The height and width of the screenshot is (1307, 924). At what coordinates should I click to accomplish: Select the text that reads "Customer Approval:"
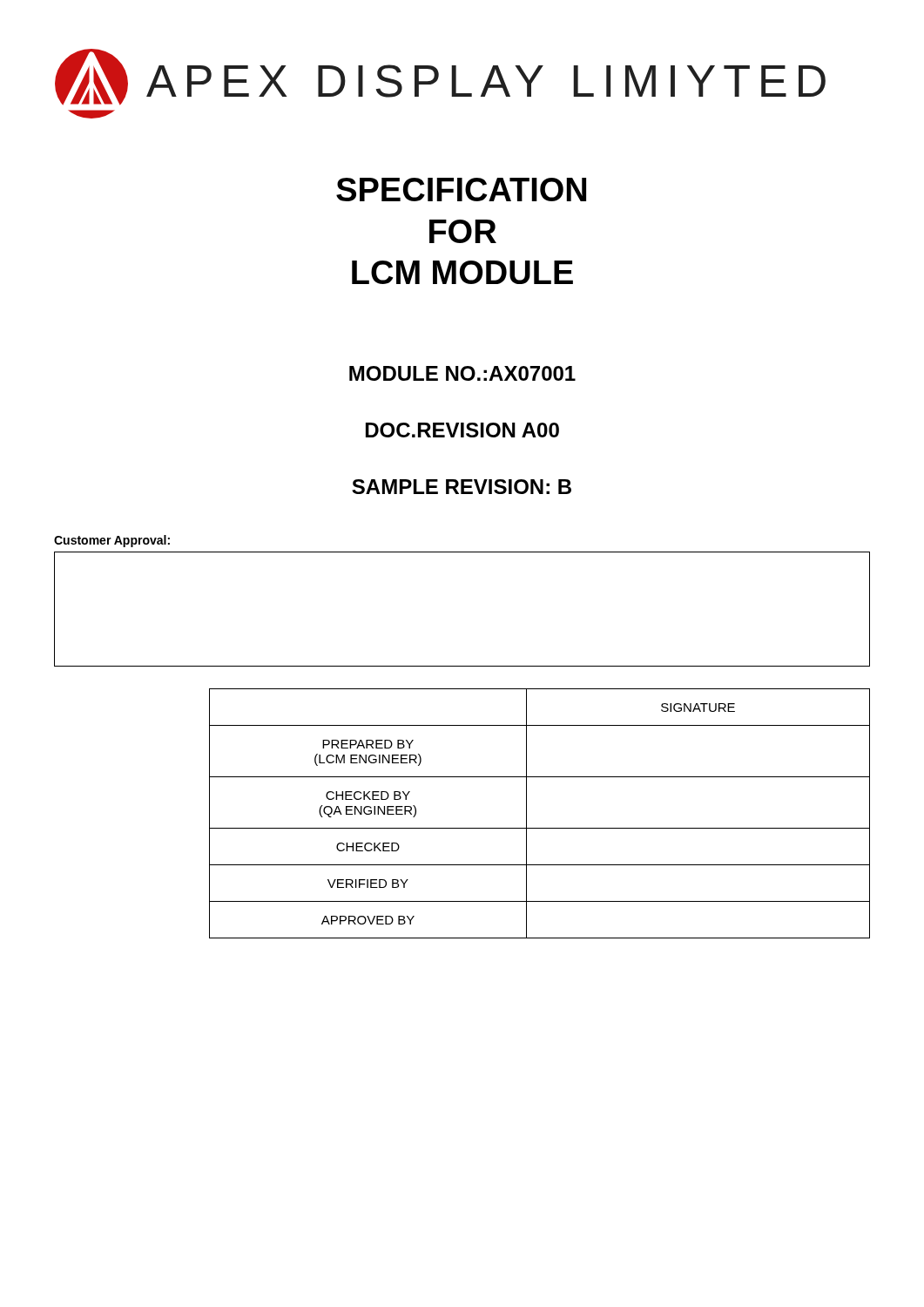tap(112, 540)
